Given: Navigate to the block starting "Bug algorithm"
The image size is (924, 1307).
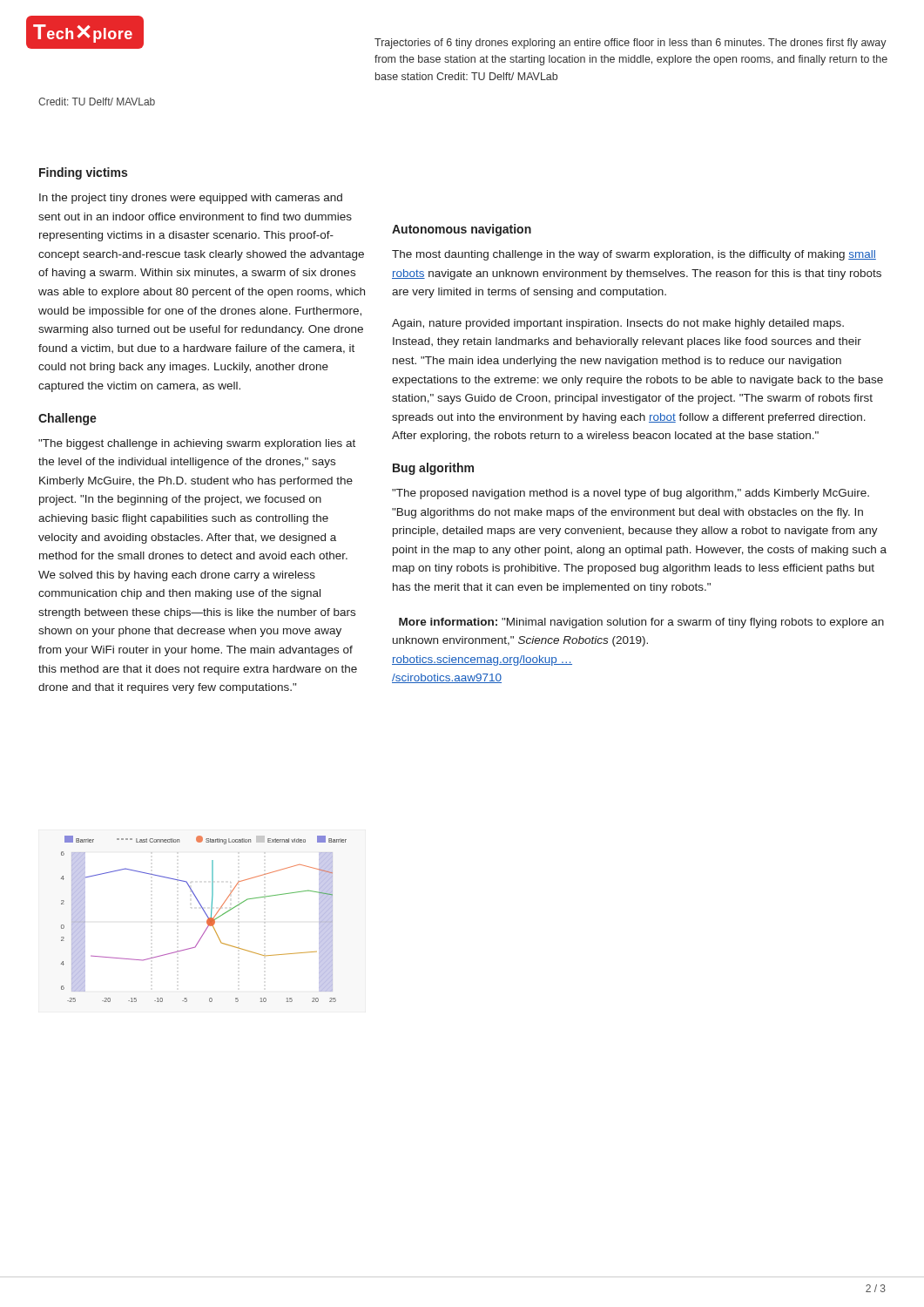Looking at the screenshot, I should (x=433, y=468).
